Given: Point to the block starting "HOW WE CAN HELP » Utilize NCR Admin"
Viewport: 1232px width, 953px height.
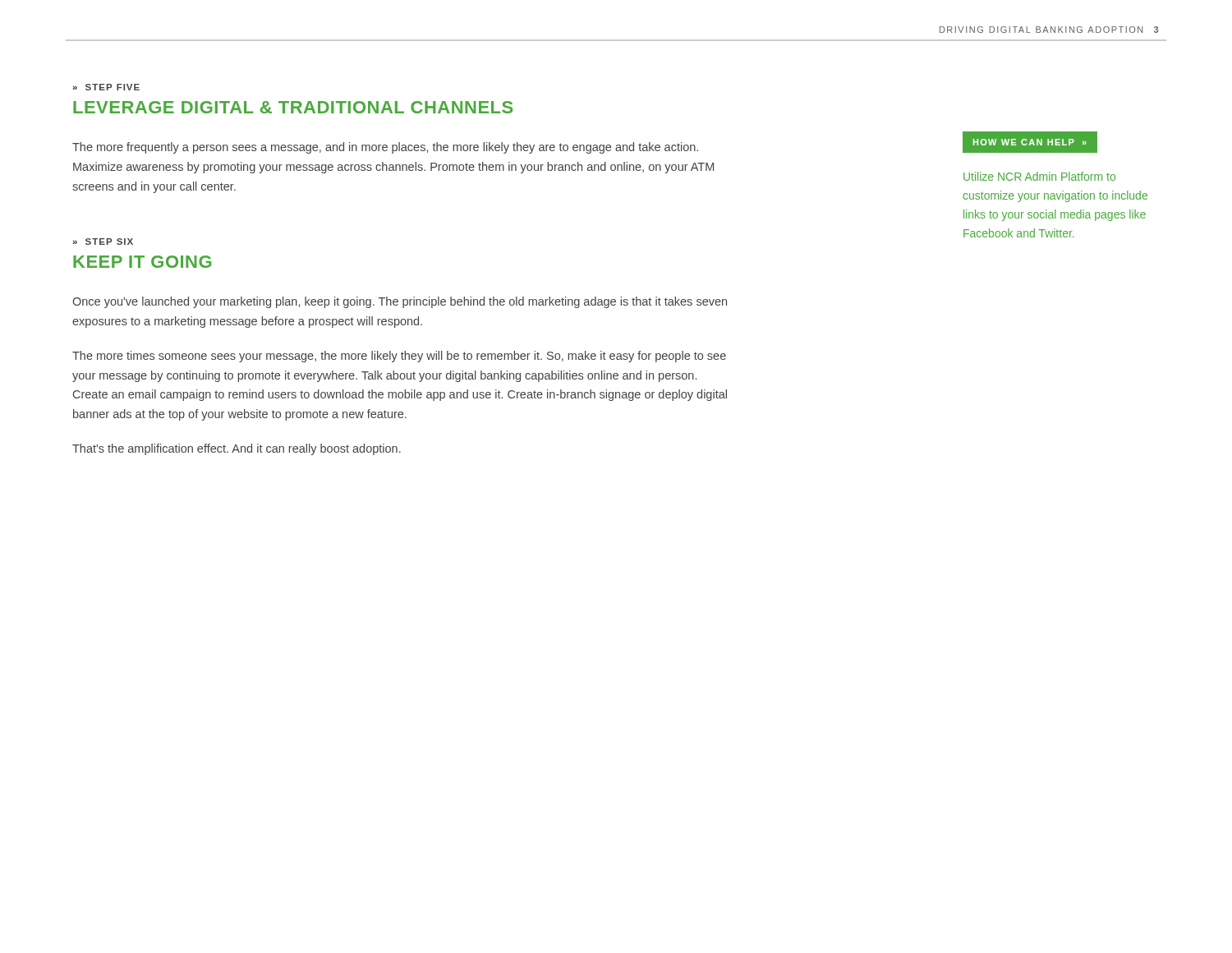Looking at the screenshot, I should (1061, 187).
